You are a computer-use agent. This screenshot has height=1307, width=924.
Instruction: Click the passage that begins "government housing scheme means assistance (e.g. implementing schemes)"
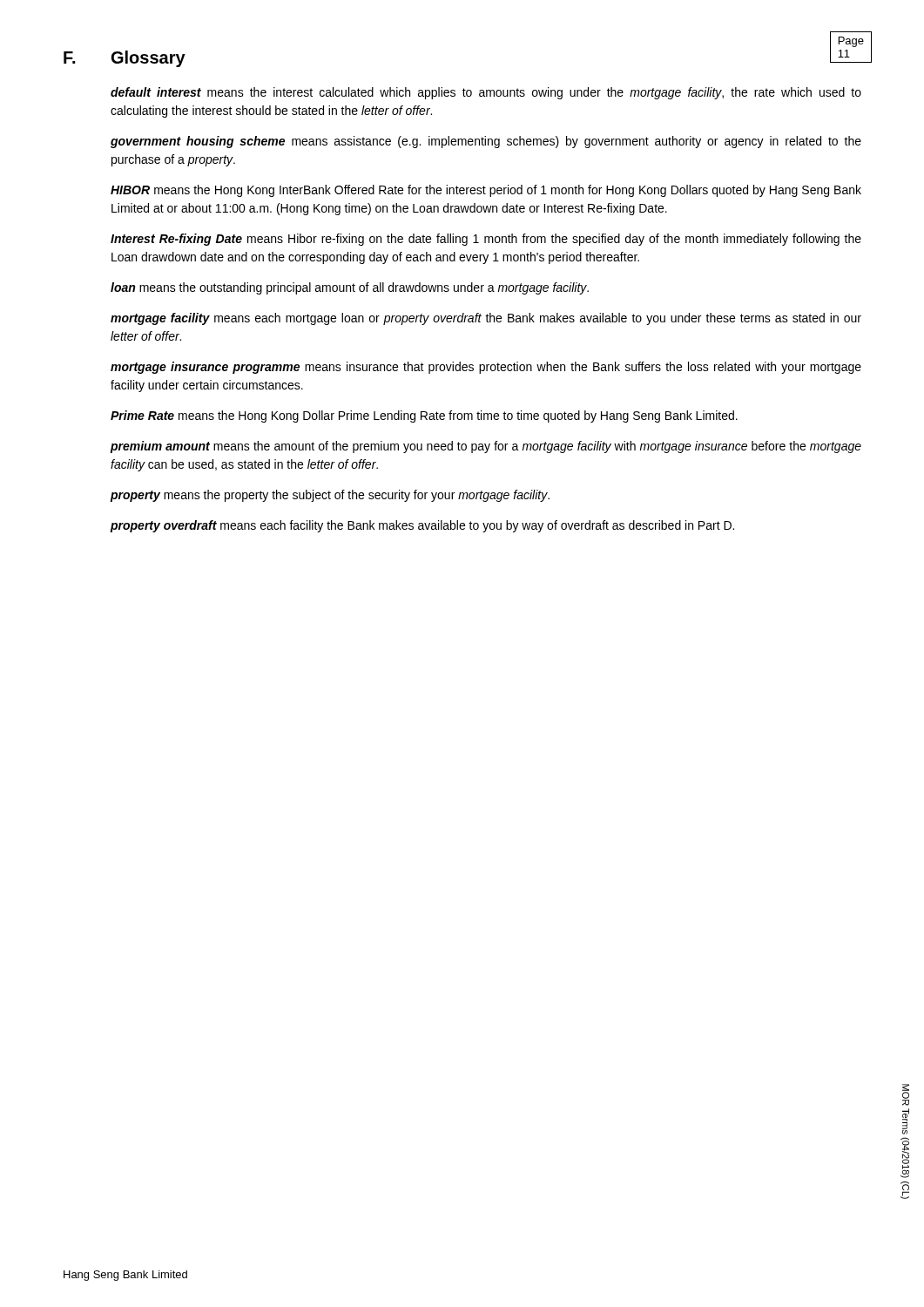click(x=486, y=150)
